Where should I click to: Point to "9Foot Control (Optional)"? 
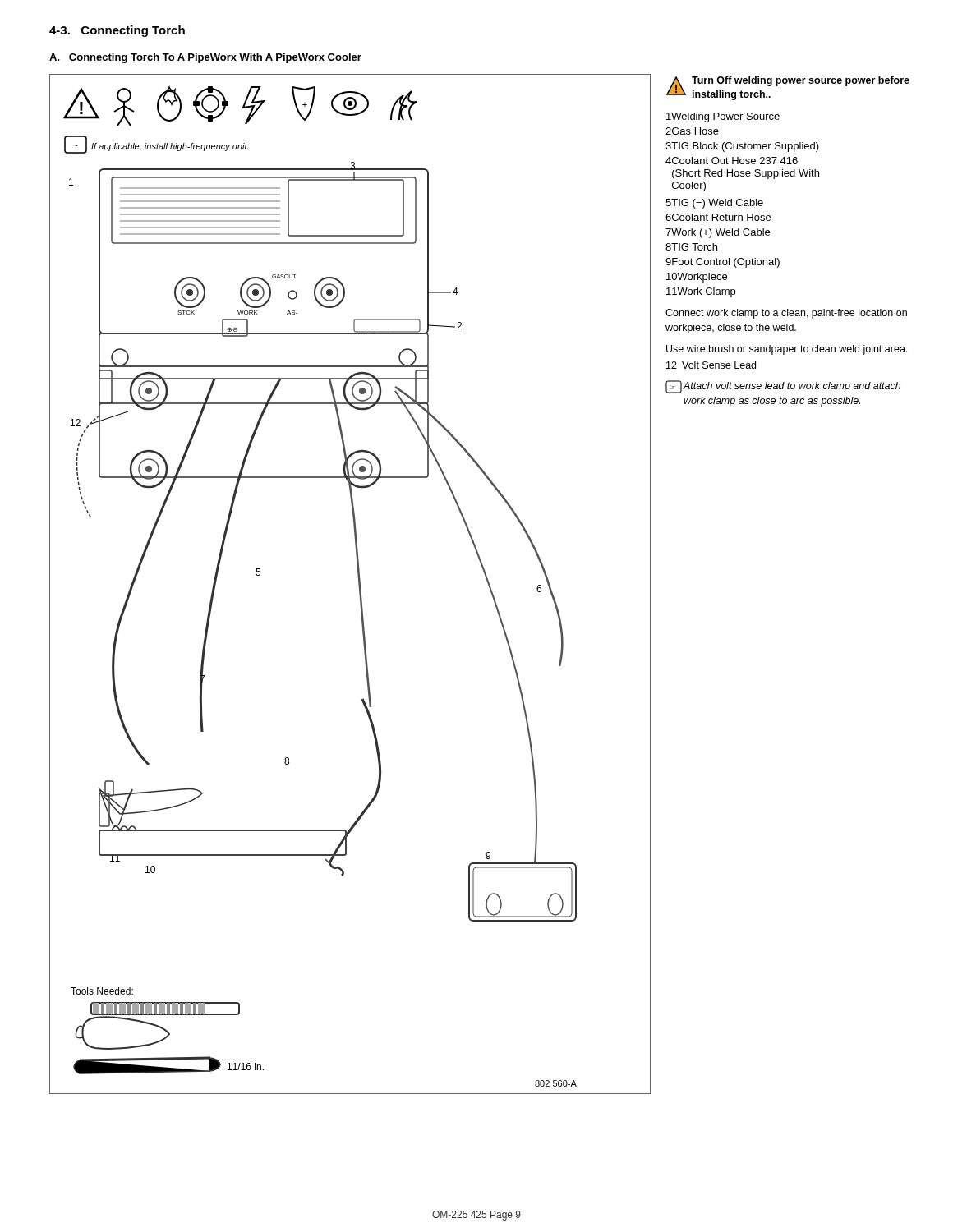(723, 261)
